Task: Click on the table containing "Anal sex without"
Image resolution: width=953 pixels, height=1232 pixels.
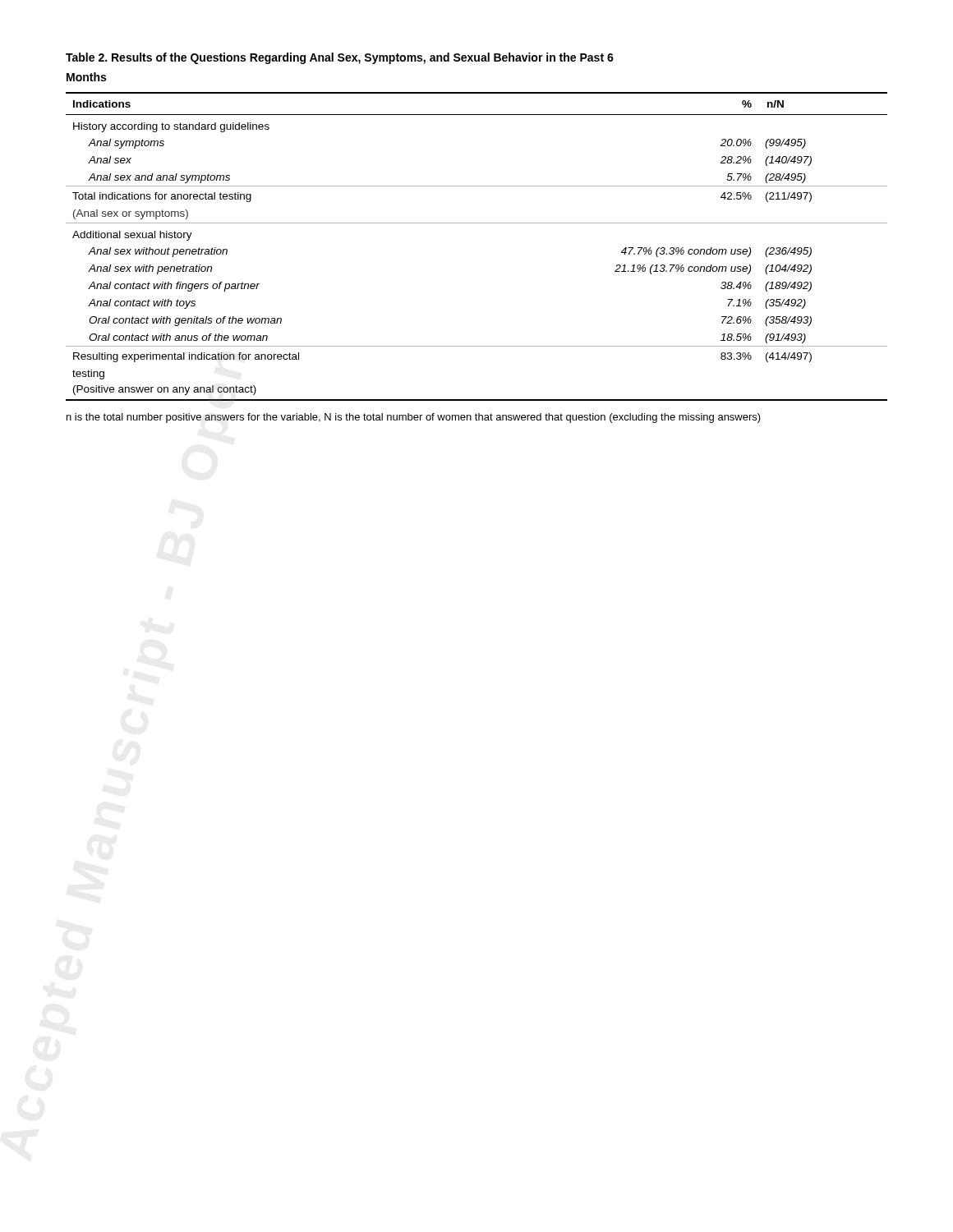Action: [x=476, y=247]
